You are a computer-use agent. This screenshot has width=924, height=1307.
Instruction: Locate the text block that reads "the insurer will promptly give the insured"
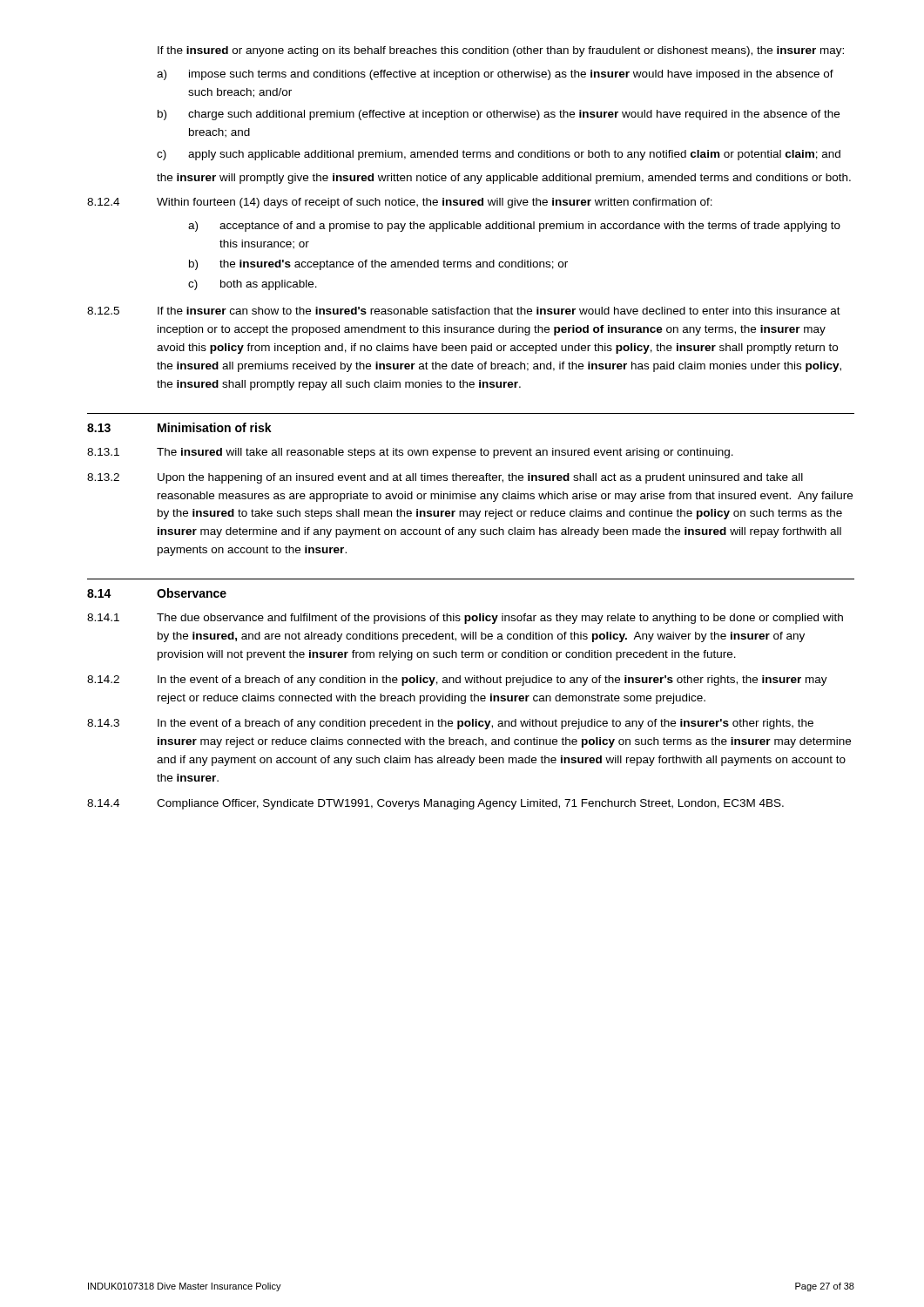click(x=504, y=177)
